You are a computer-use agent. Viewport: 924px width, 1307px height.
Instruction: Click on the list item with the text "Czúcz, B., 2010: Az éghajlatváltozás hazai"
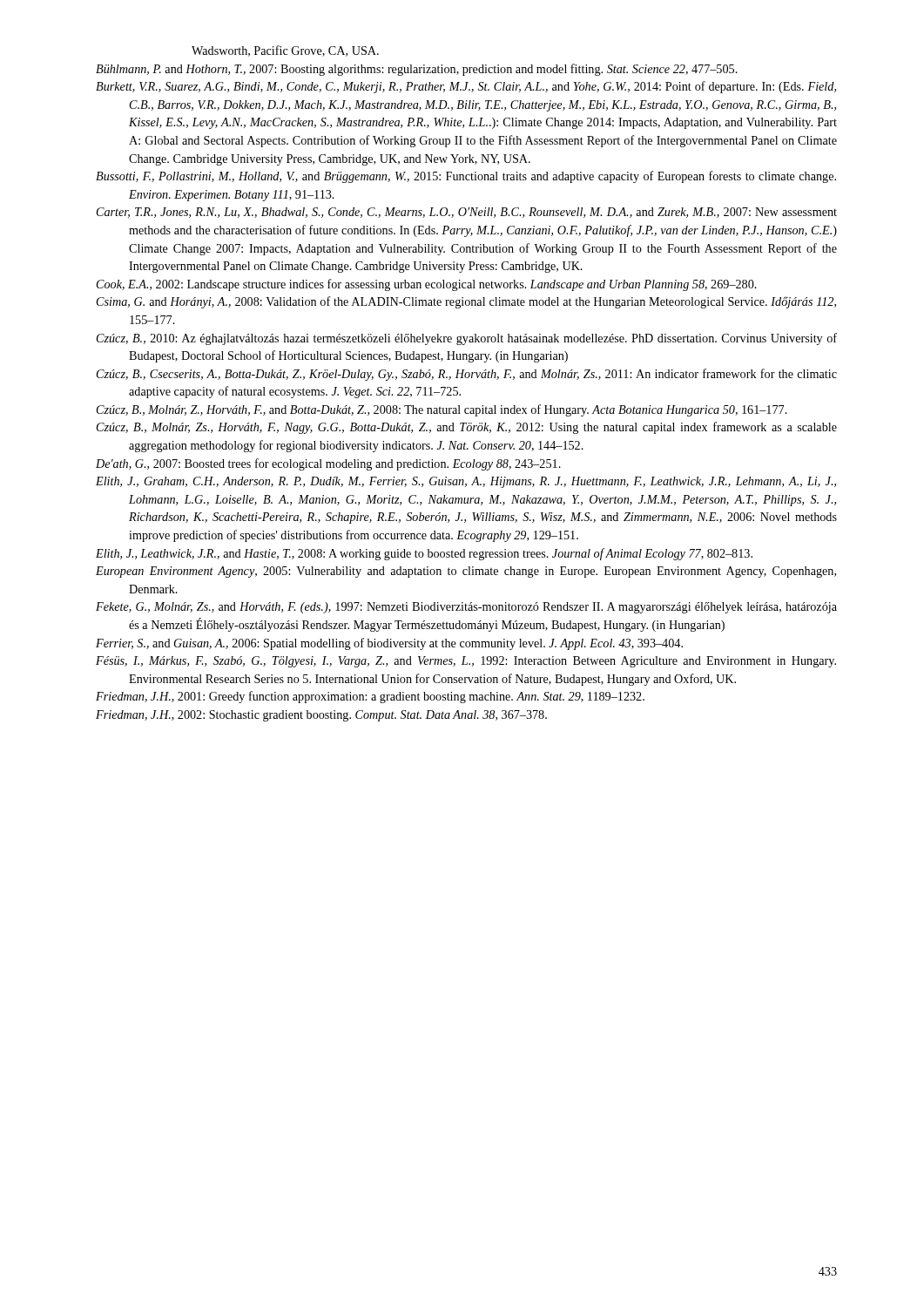(x=466, y=347)
